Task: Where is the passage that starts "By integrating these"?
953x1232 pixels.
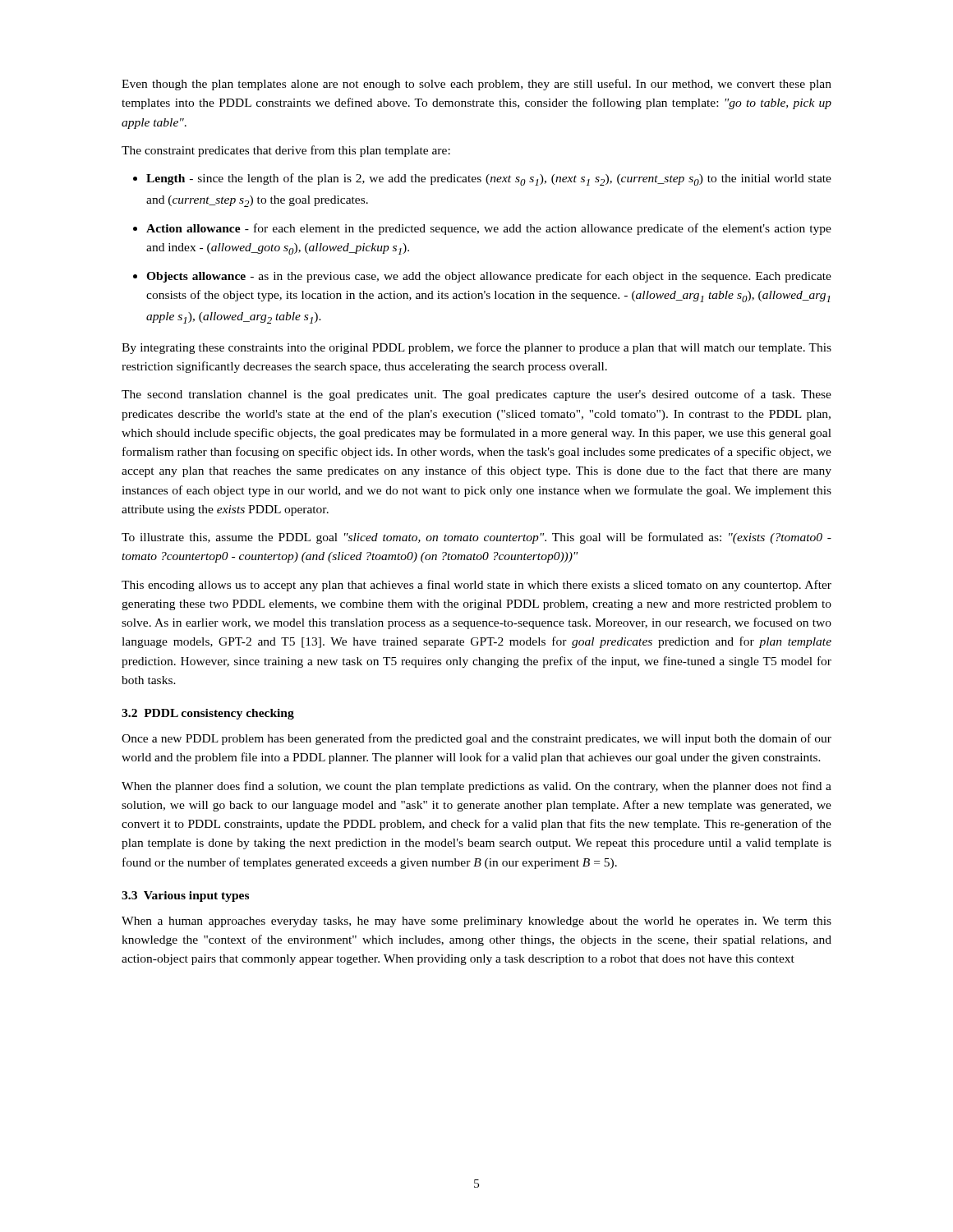Action: (x=476, y=357)
